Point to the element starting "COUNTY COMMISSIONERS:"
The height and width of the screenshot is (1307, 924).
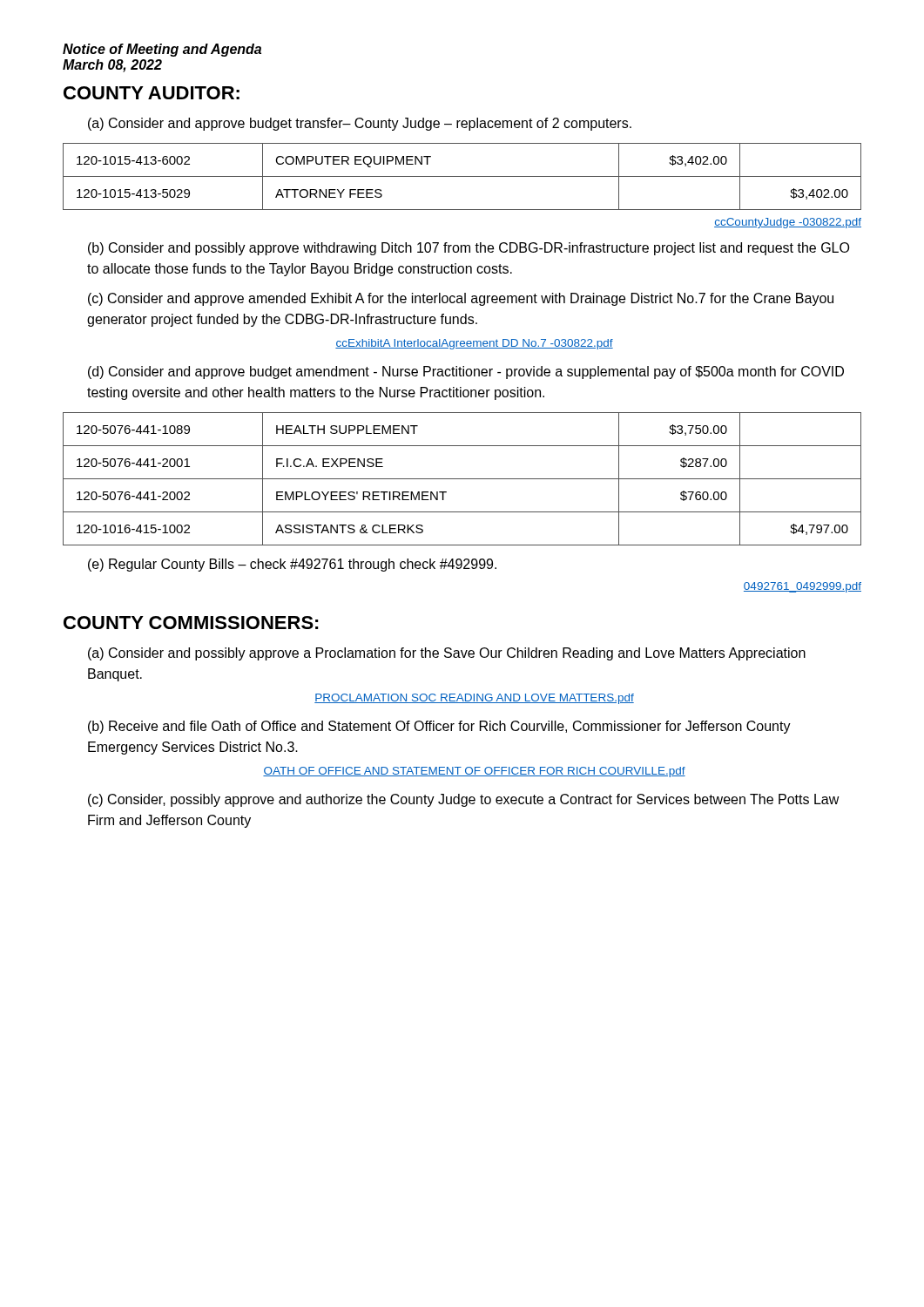[191, 623]
